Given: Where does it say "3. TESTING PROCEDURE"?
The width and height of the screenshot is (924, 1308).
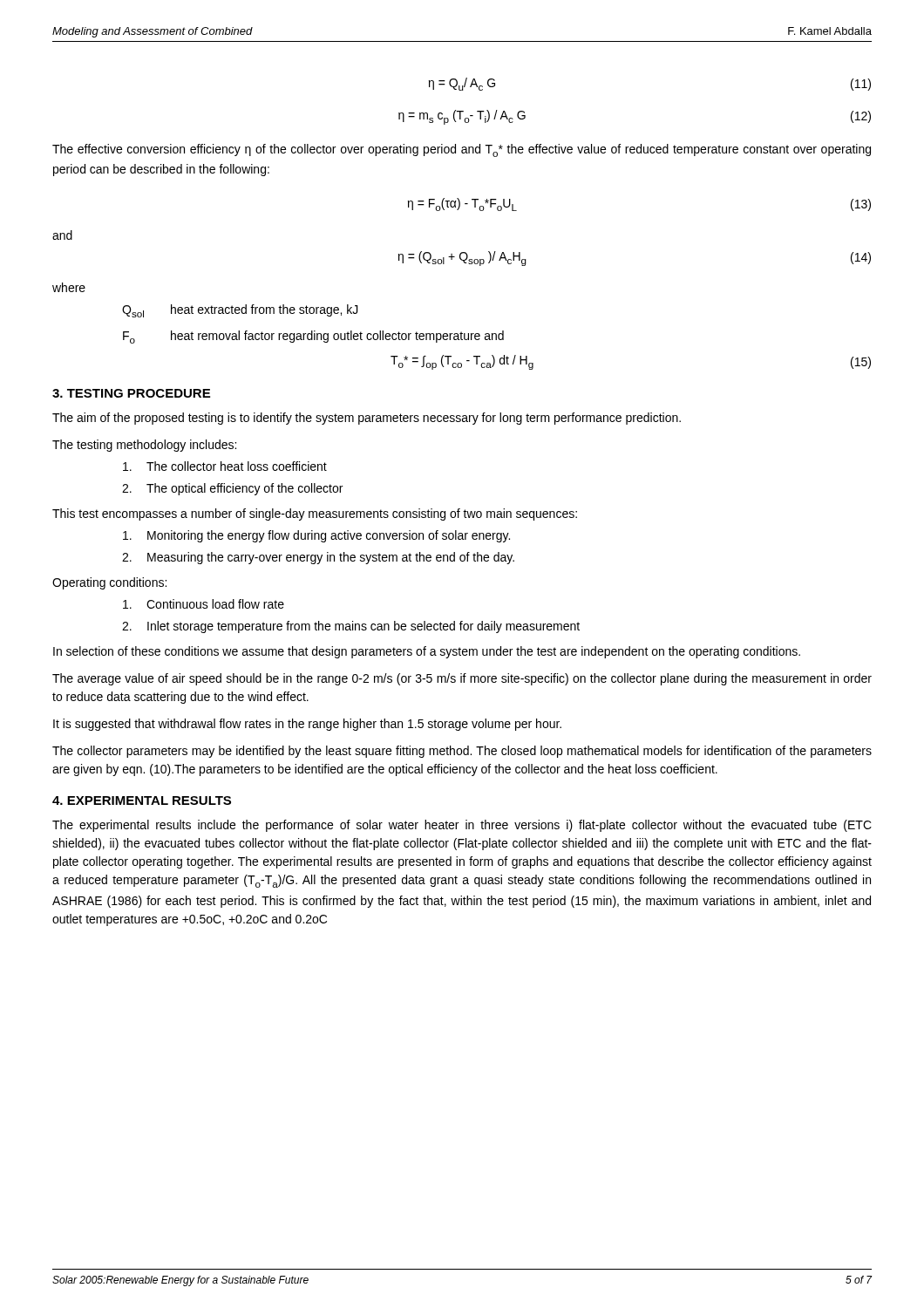Looking at the screenshot, I should [131, 393].
